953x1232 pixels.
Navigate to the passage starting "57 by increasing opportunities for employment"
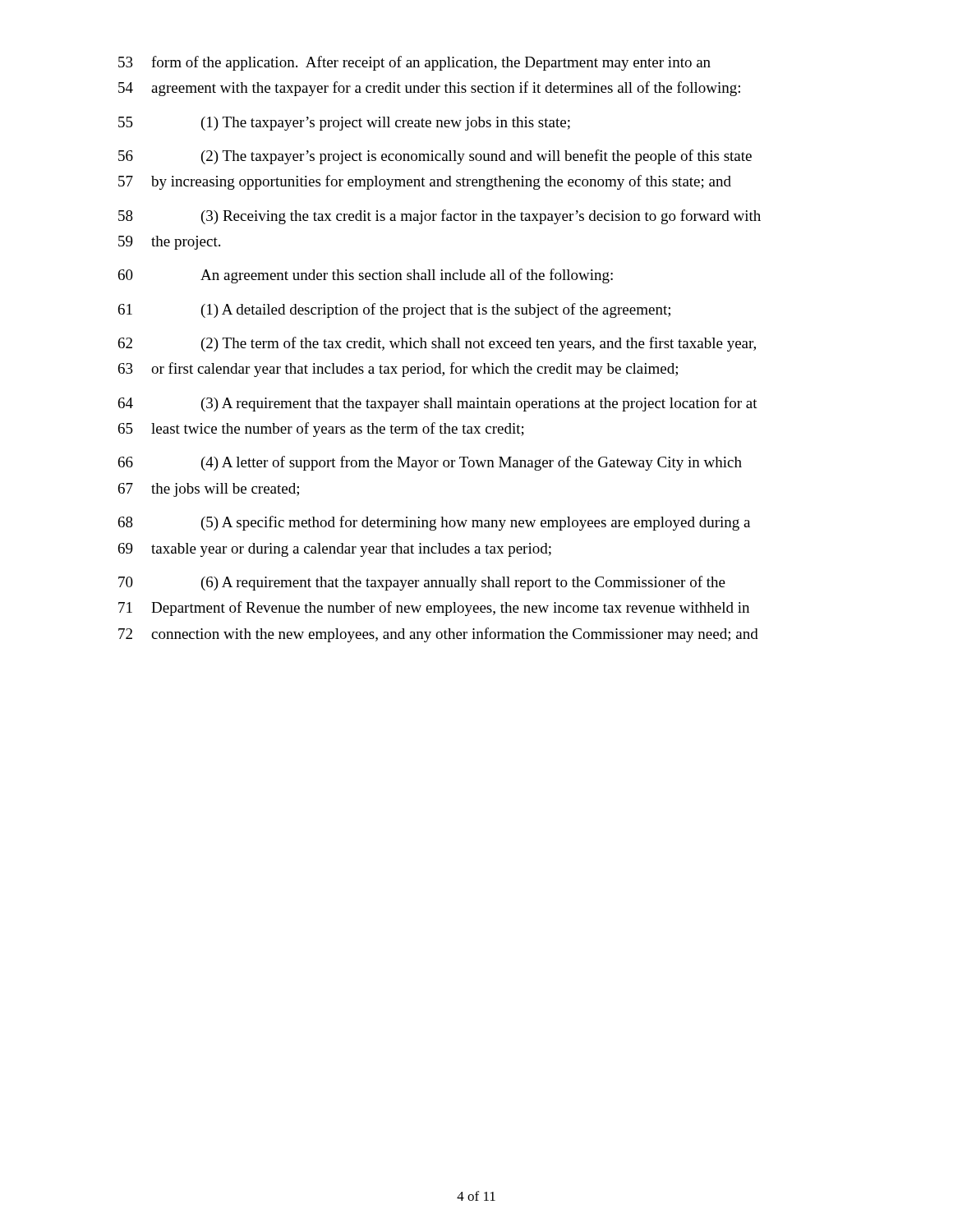click(x=476, y=182)
